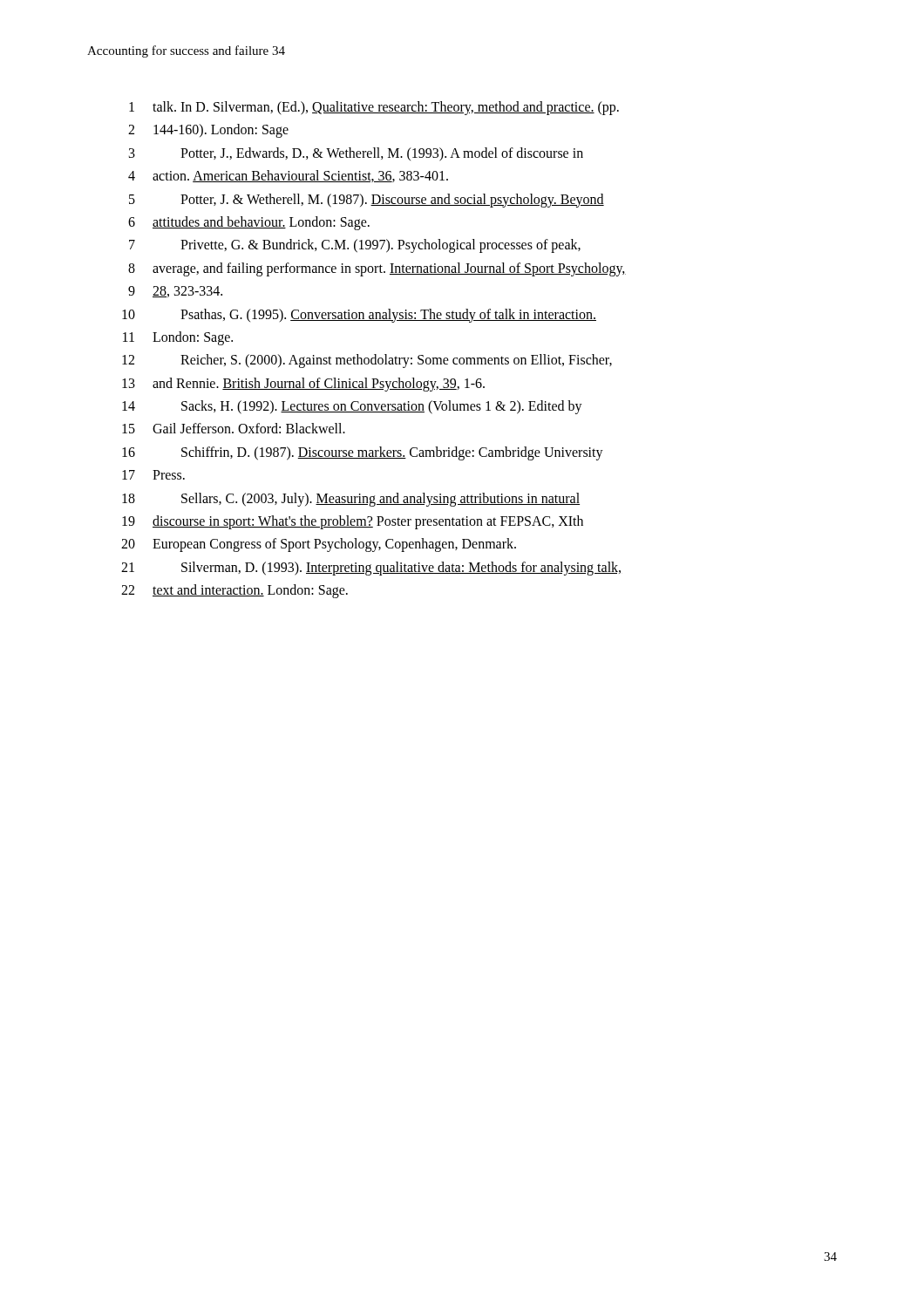This screenshot has height=1308, width=924.
Task: Select the block starting "13 and Rennie. British Journal of Clinical"
Action: pyautogui.click(x=449, y=384)
